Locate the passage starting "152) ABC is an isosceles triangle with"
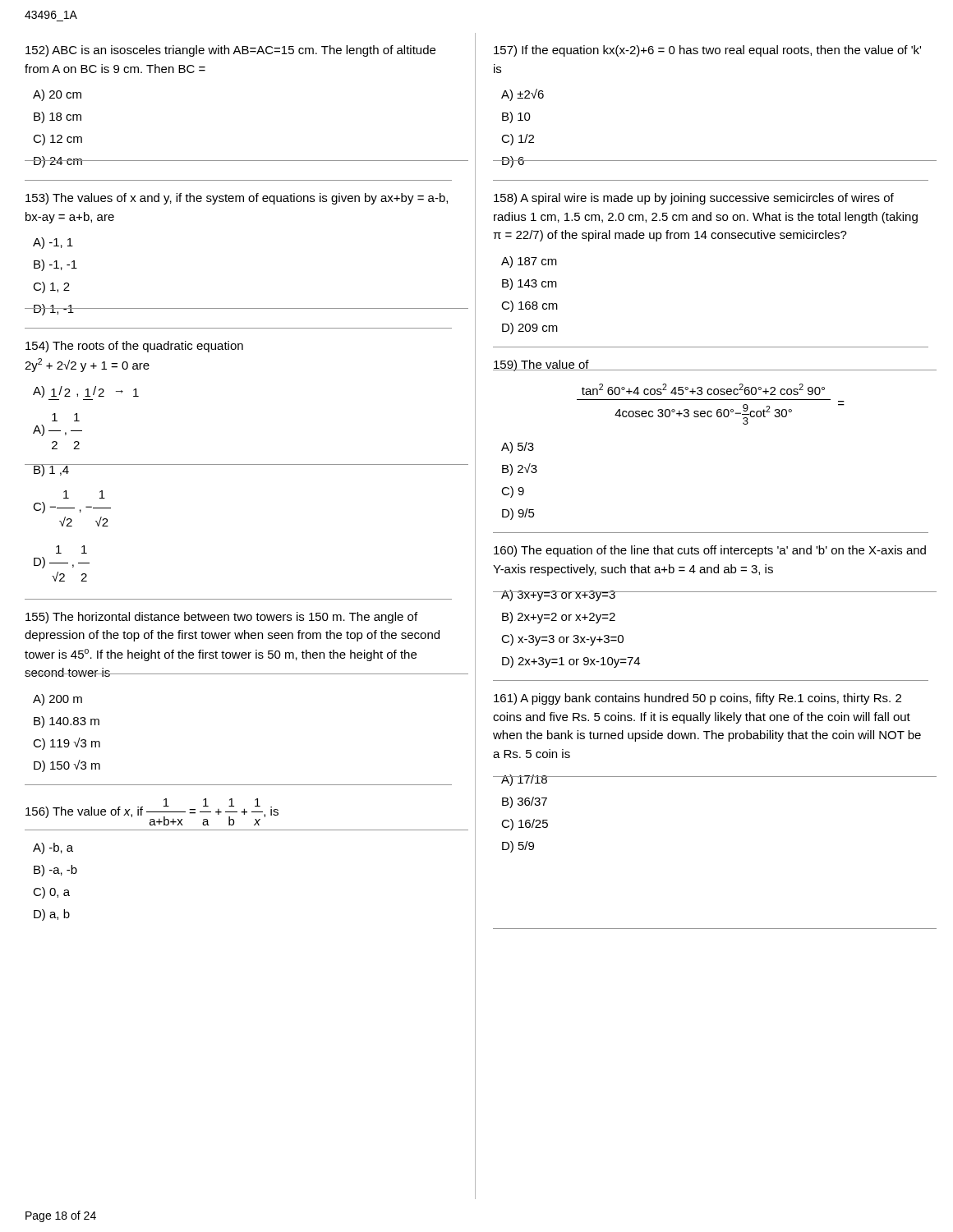Image resolution: width=953 pixels, height=1232 pixels. pos(230,51)
